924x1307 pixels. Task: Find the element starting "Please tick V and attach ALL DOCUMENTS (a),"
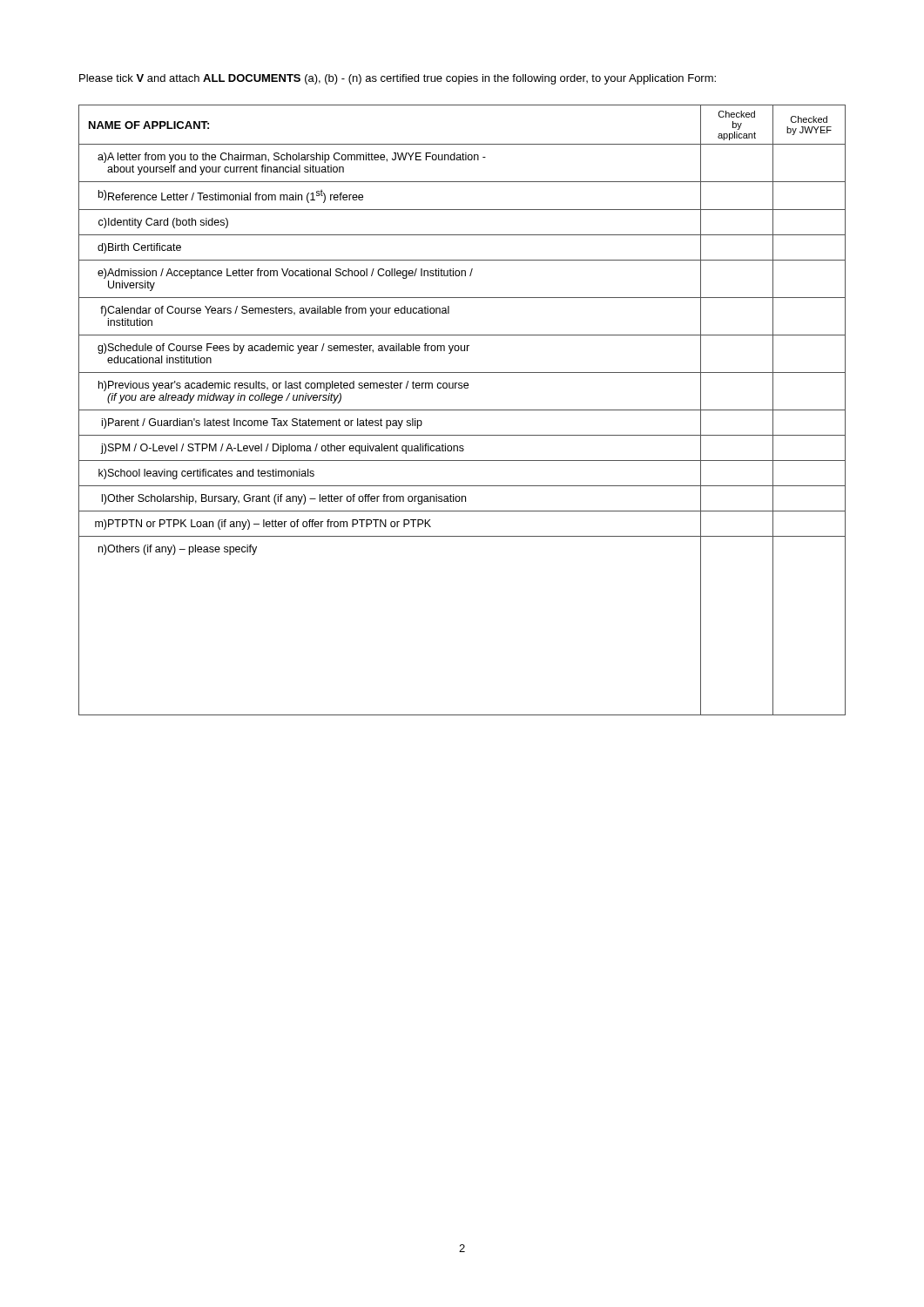398,78
